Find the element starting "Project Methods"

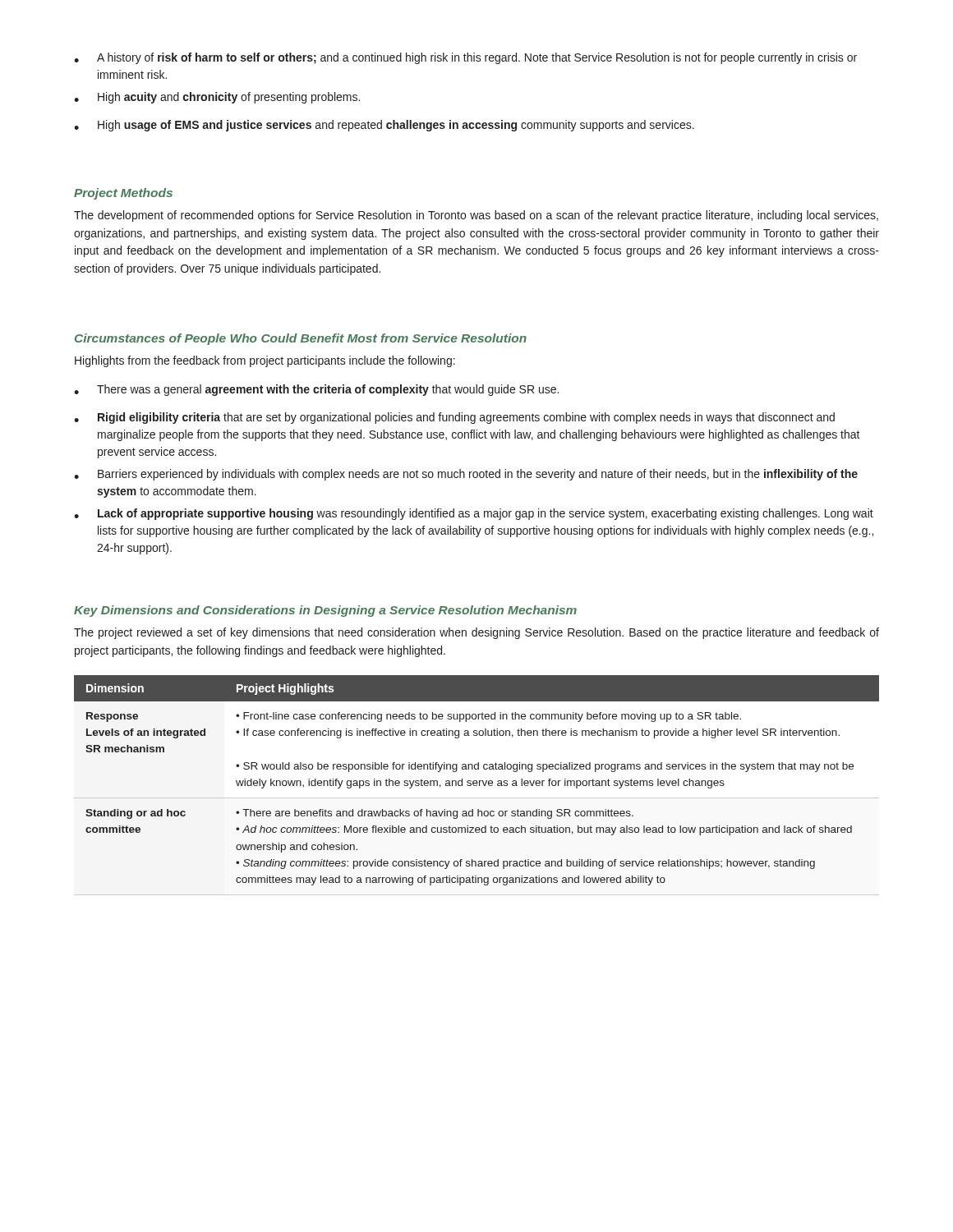123,193
